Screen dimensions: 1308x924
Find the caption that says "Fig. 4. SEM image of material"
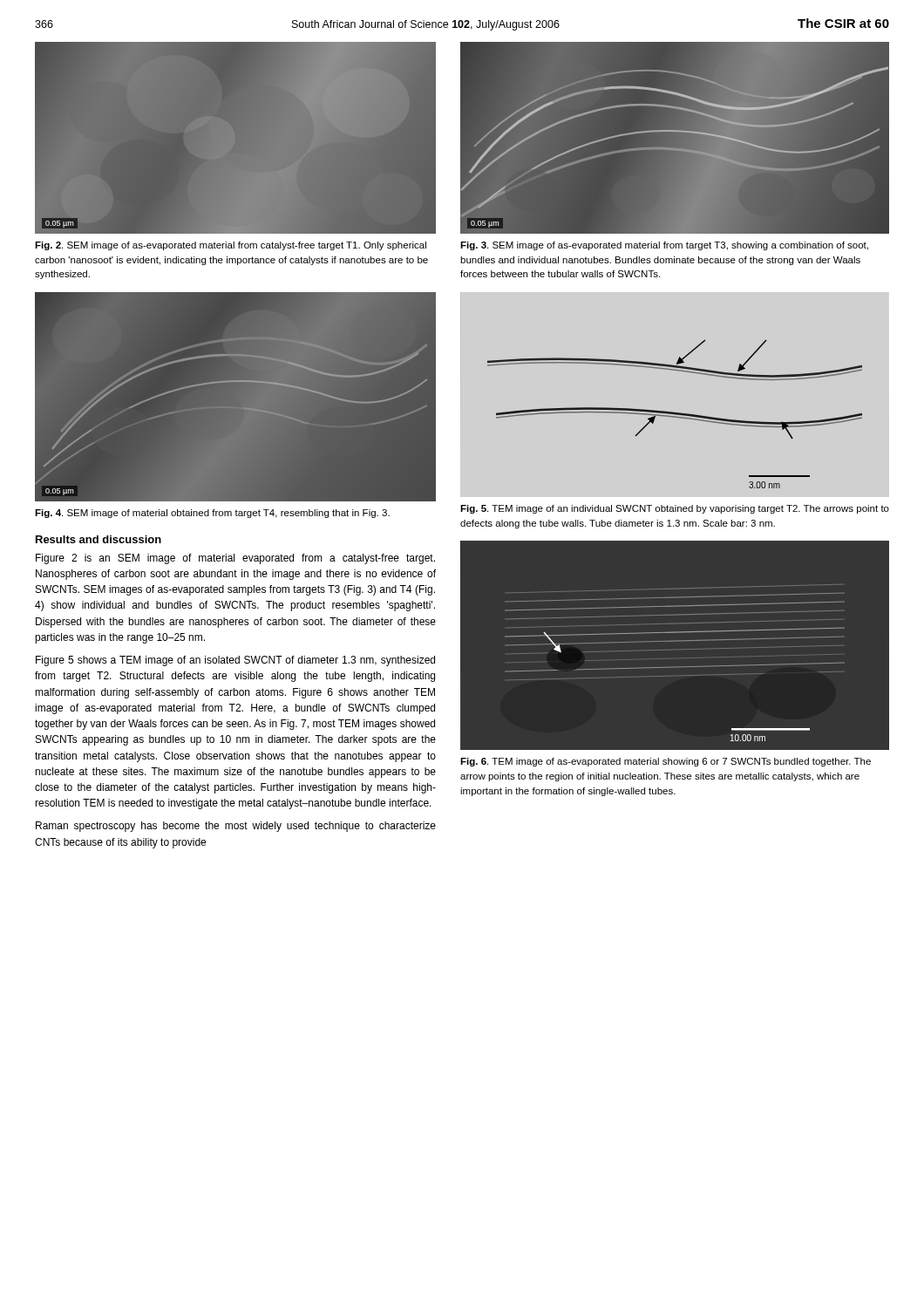coord(212,513)
